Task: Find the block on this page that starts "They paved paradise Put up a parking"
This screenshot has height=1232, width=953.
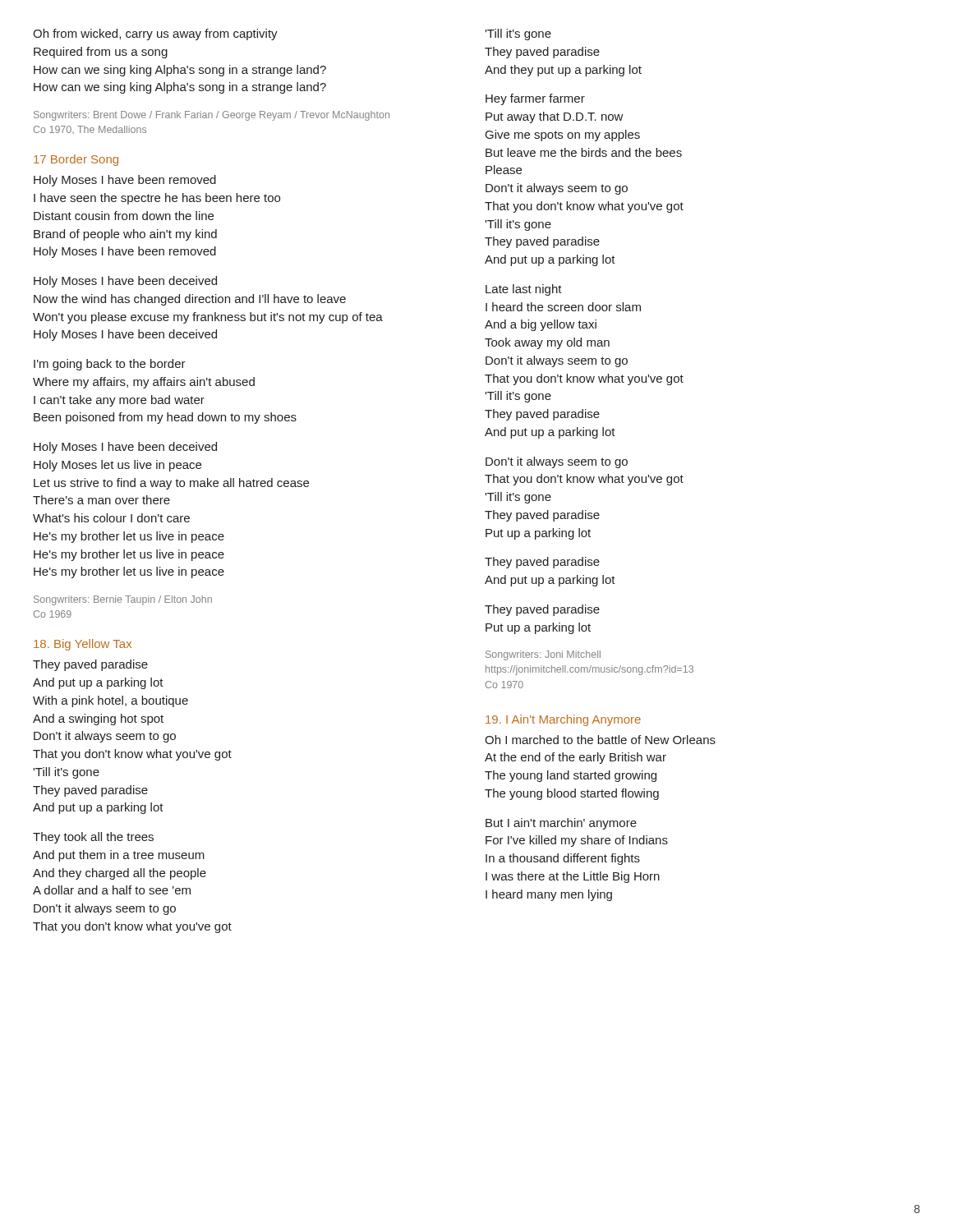Action: click(542, 618)
